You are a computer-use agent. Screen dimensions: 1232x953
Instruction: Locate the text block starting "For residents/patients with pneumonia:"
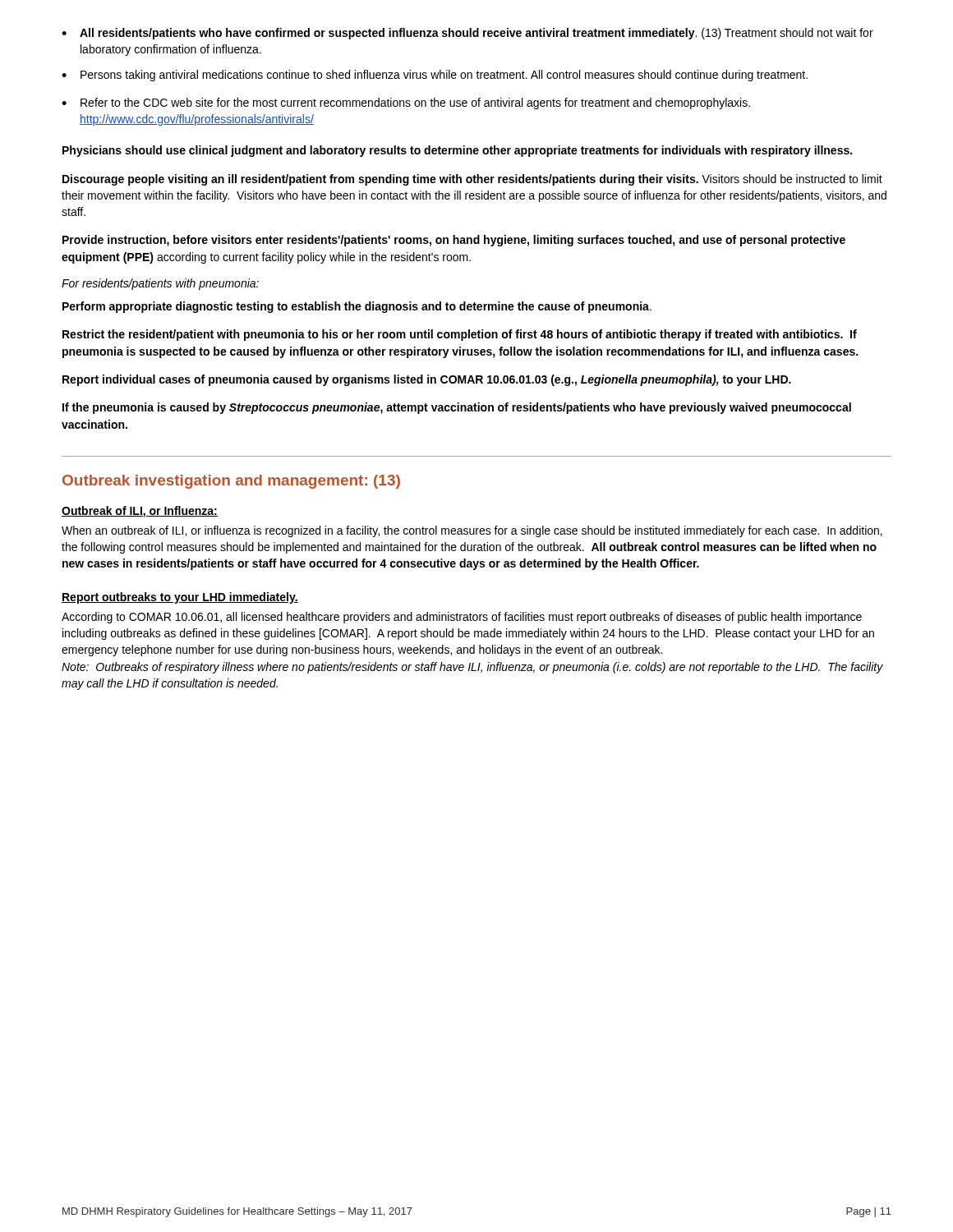[x=160, y=283]
